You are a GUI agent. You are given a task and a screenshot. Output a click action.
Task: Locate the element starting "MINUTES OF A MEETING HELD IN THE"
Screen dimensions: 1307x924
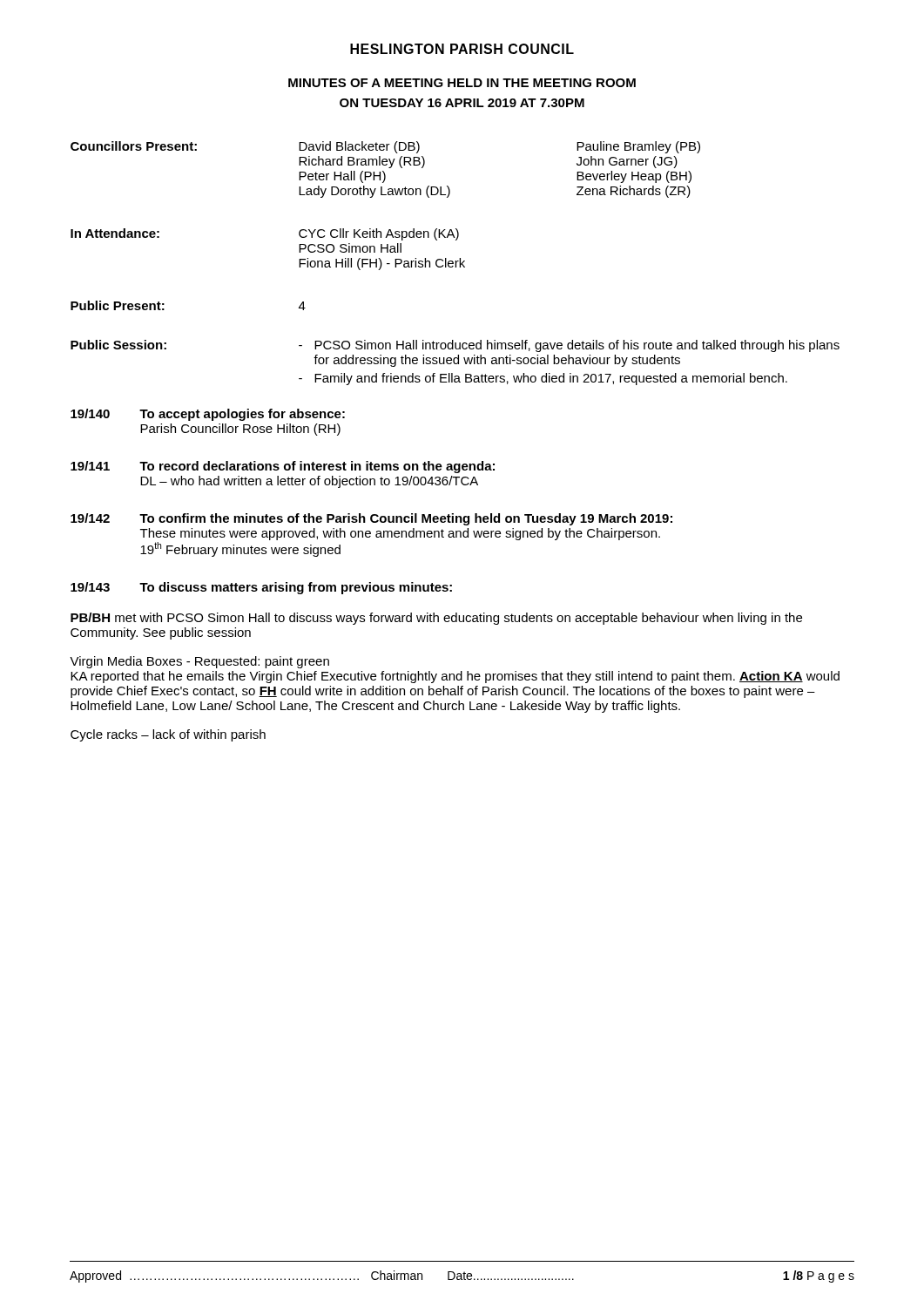click(x=462, y=92)
